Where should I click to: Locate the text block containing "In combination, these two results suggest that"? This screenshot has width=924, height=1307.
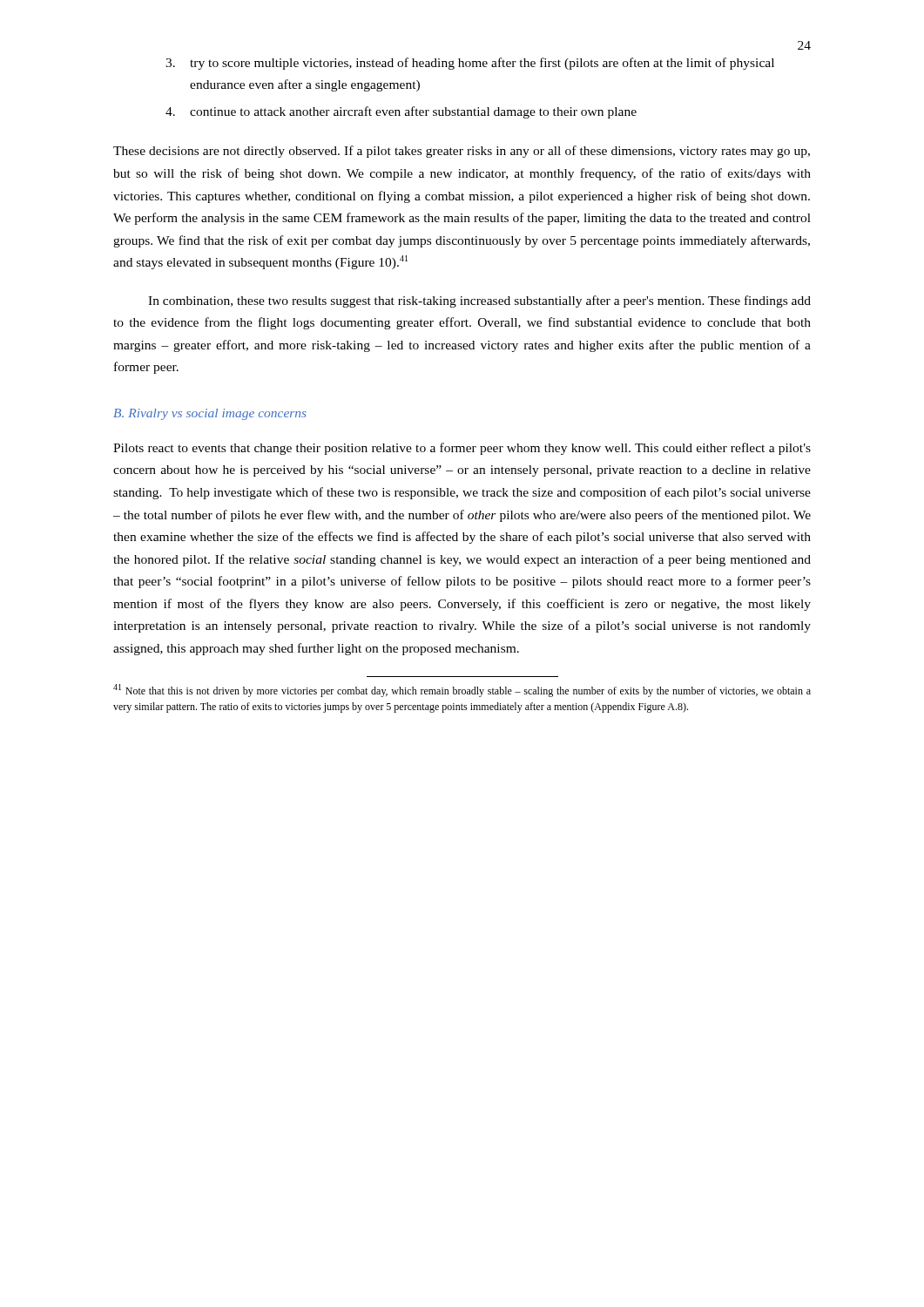pyautogui.click(x=462, y=333)
